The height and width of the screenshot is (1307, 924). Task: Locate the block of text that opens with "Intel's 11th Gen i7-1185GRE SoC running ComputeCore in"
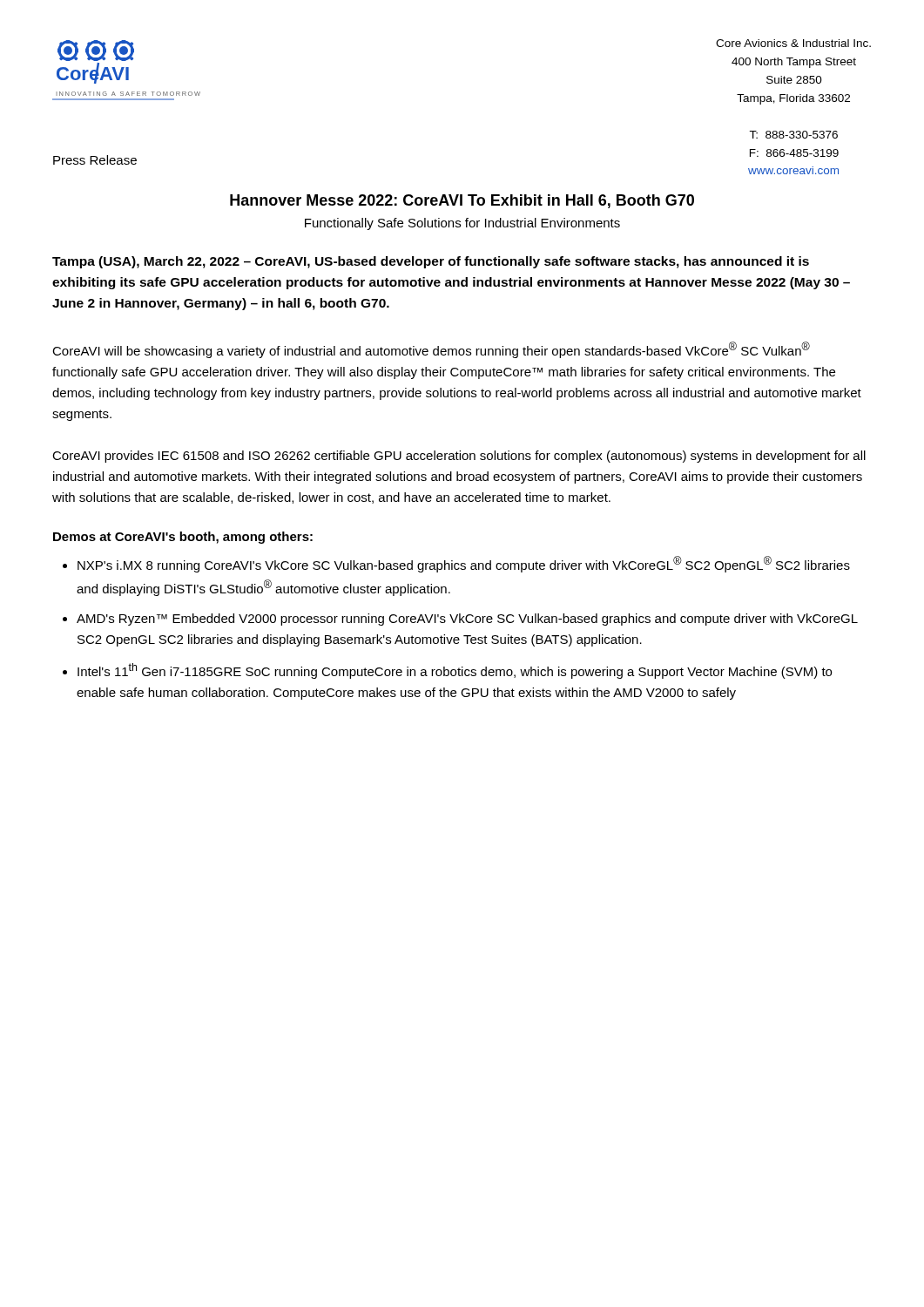click(x=455, y=681)
